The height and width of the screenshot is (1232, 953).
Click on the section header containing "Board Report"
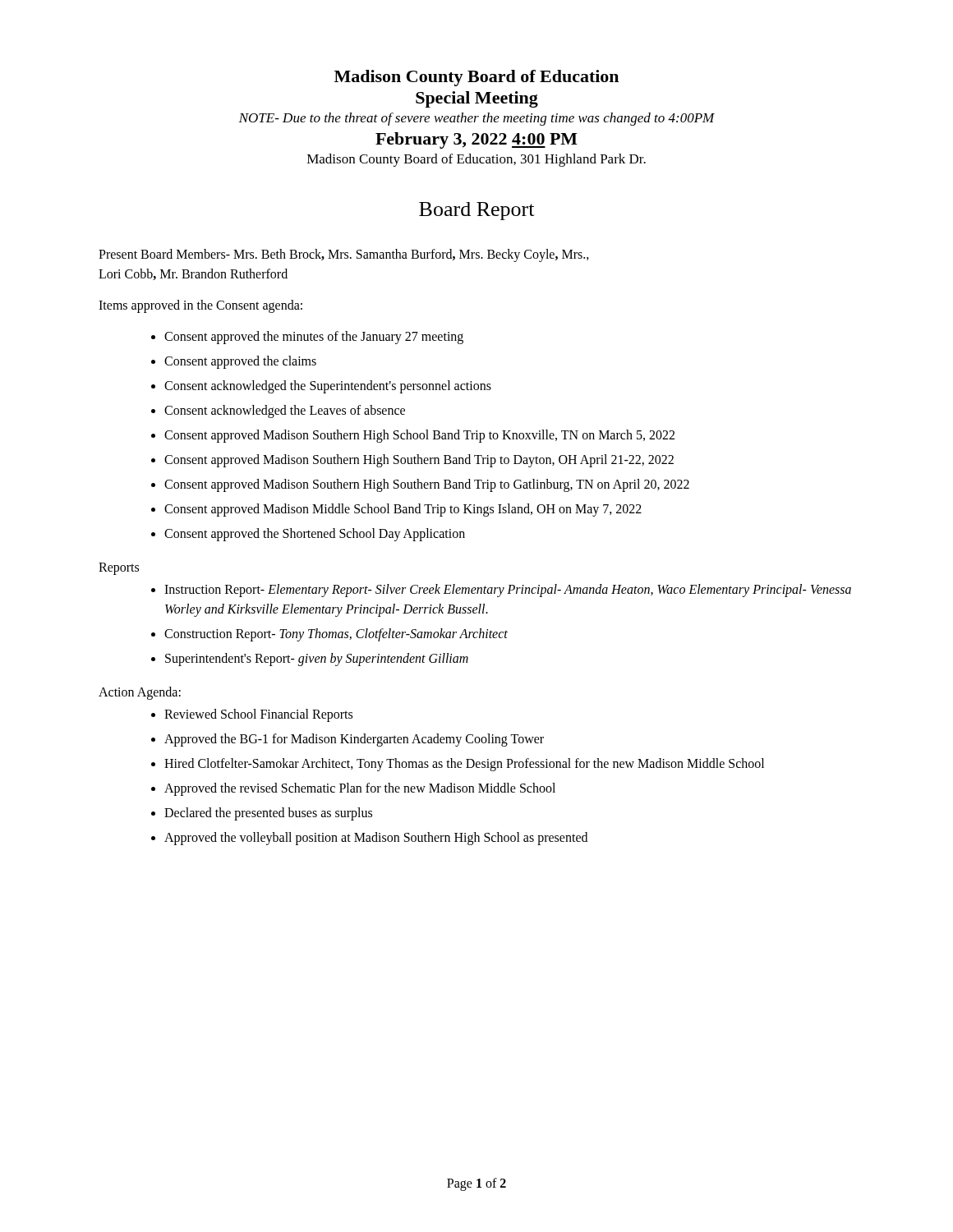click(476, 209)
